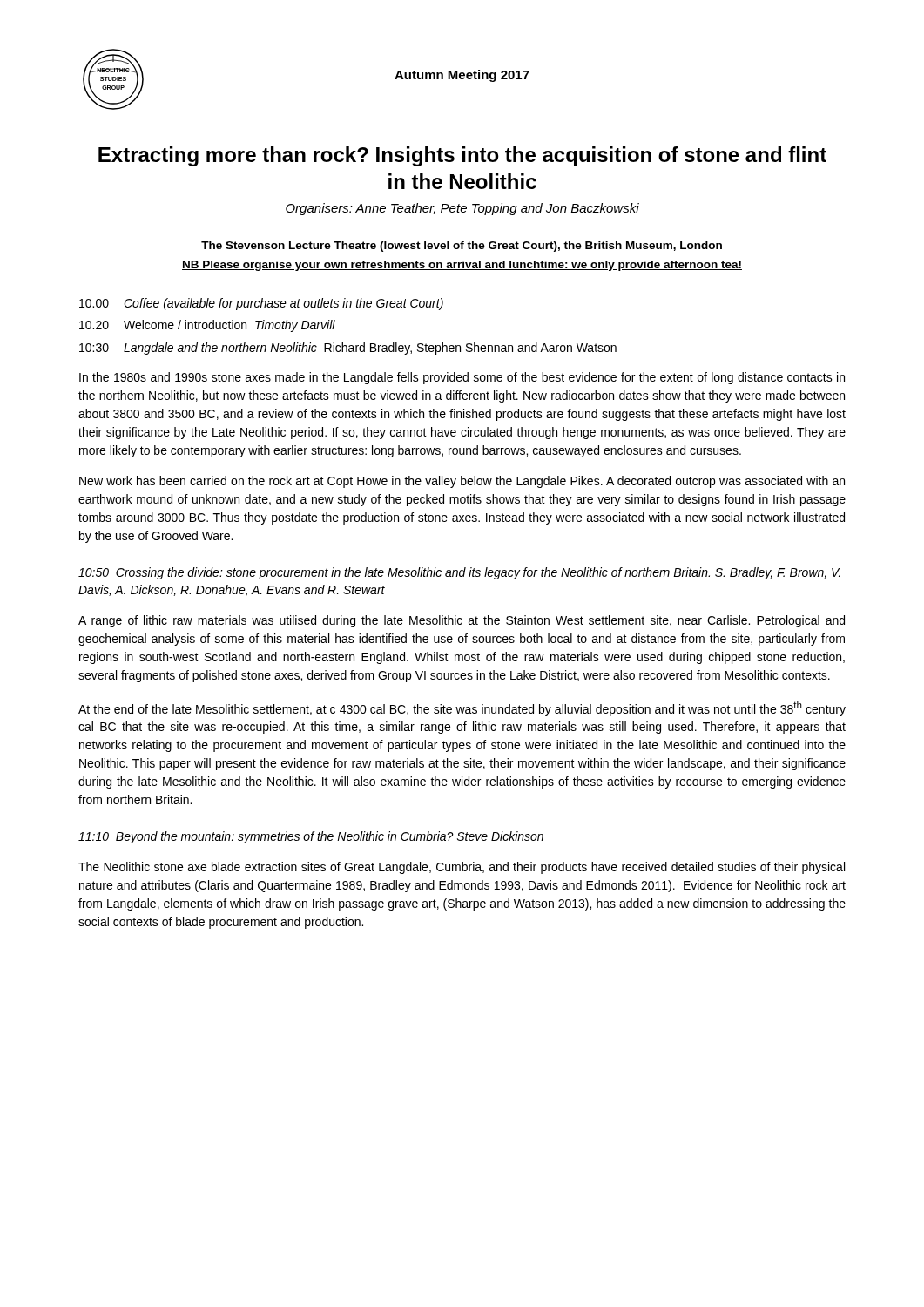Click the logo
The height and width of the screenshot is (1307, 924).
click(113, 81)
